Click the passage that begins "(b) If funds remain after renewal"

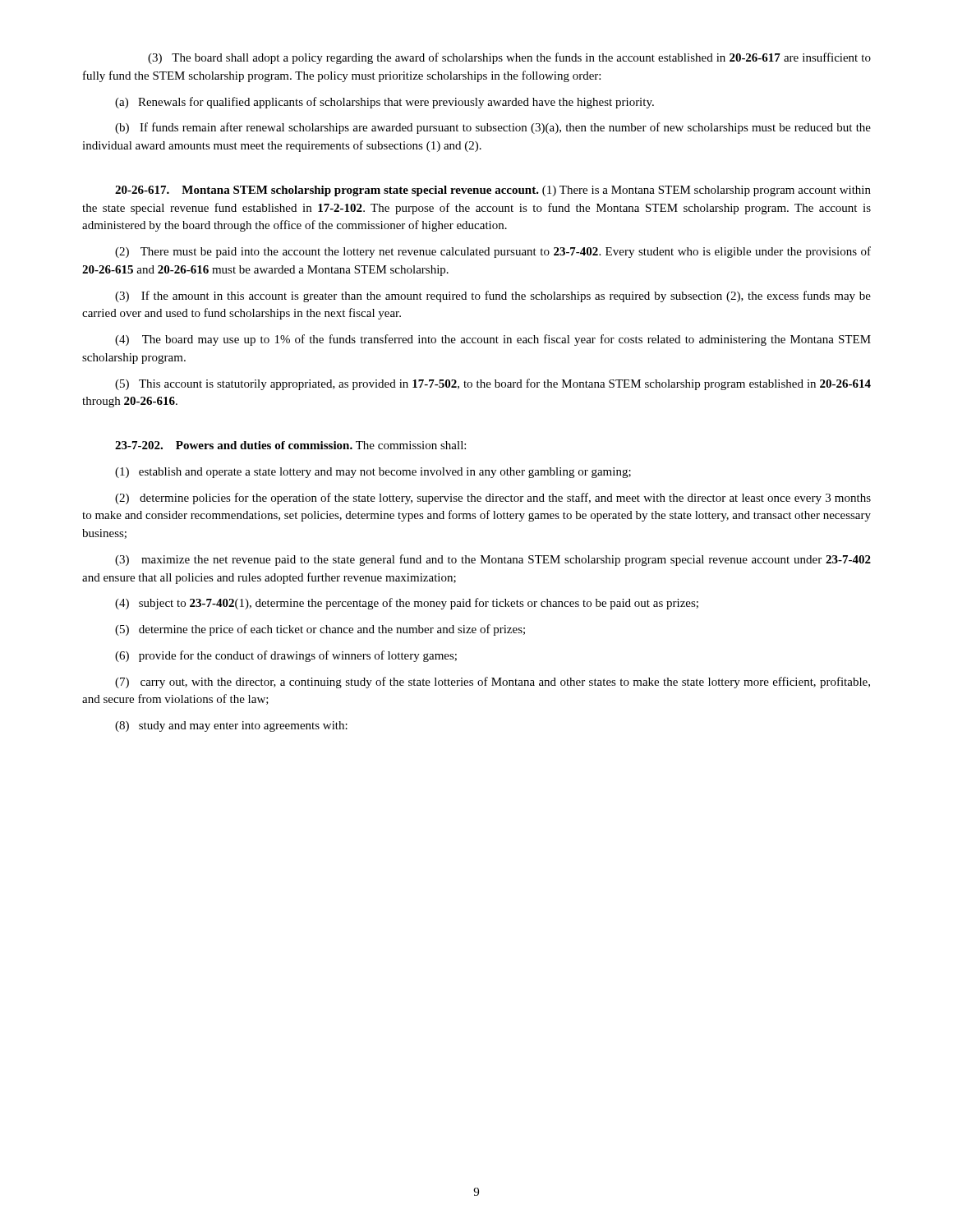(476, 136)
